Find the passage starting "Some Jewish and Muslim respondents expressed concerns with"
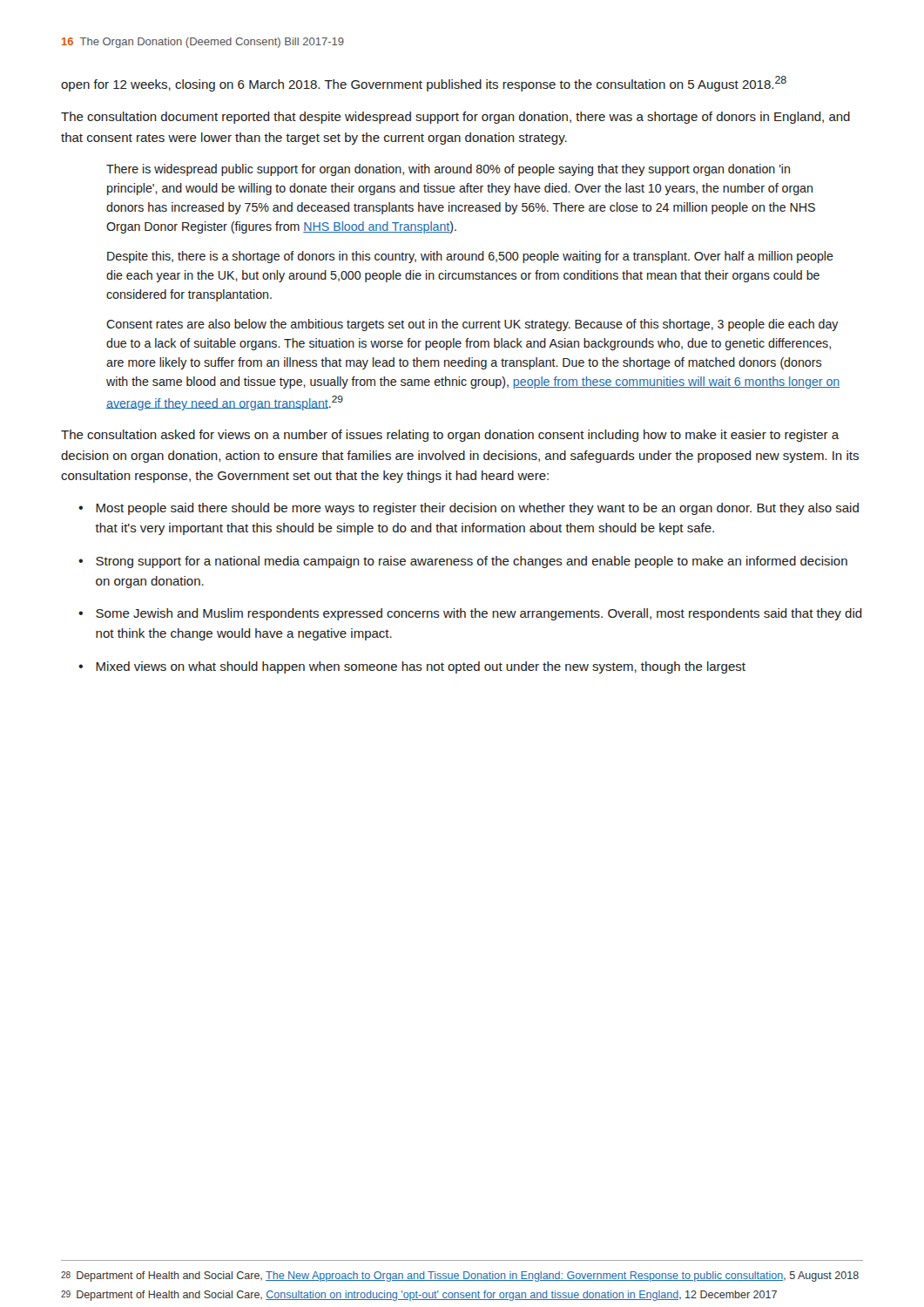This screenshot has width=924, height=1307. (x=479, y=623)
